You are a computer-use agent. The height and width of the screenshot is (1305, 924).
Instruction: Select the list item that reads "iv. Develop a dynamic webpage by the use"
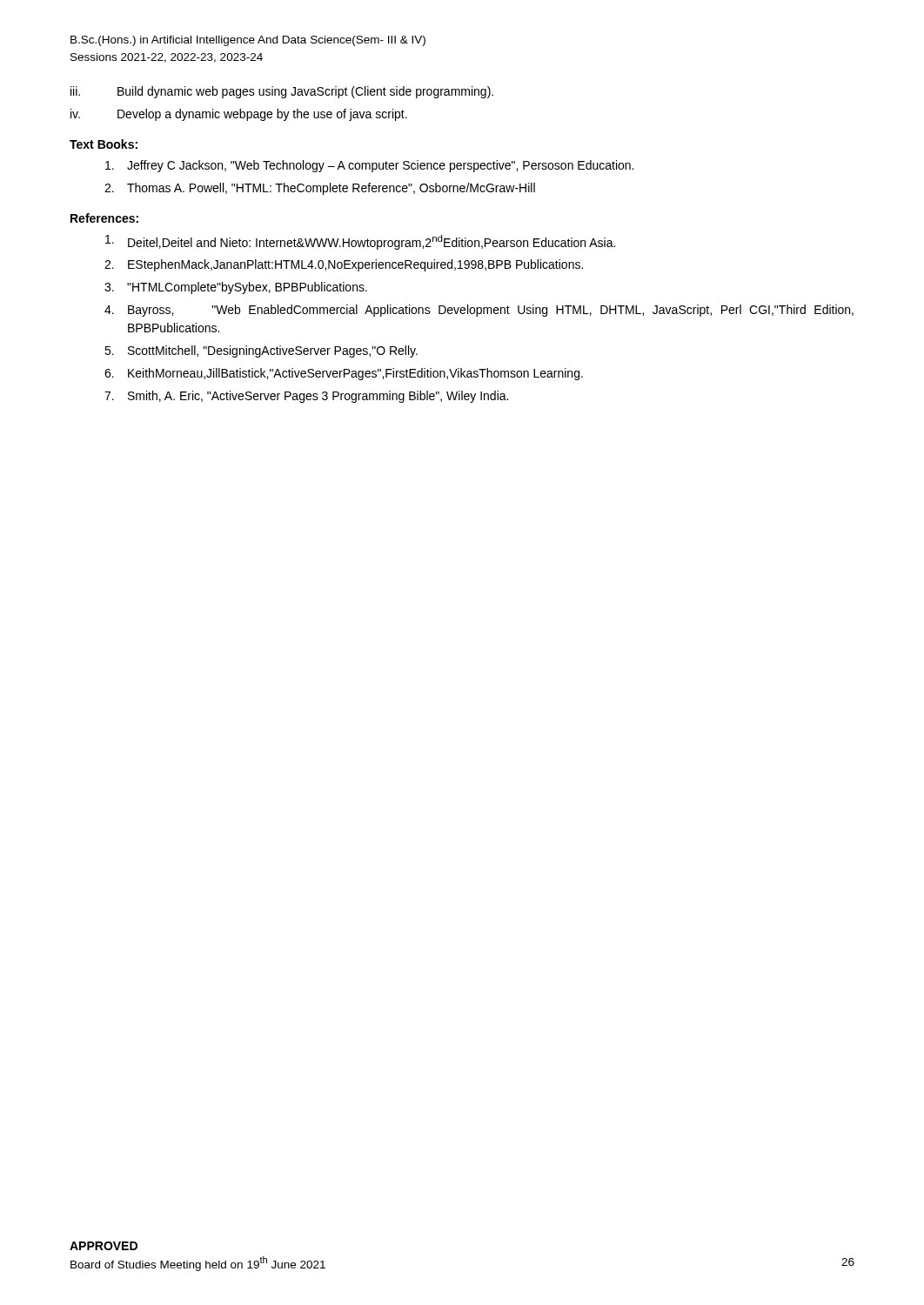click(x=239, y=115)
